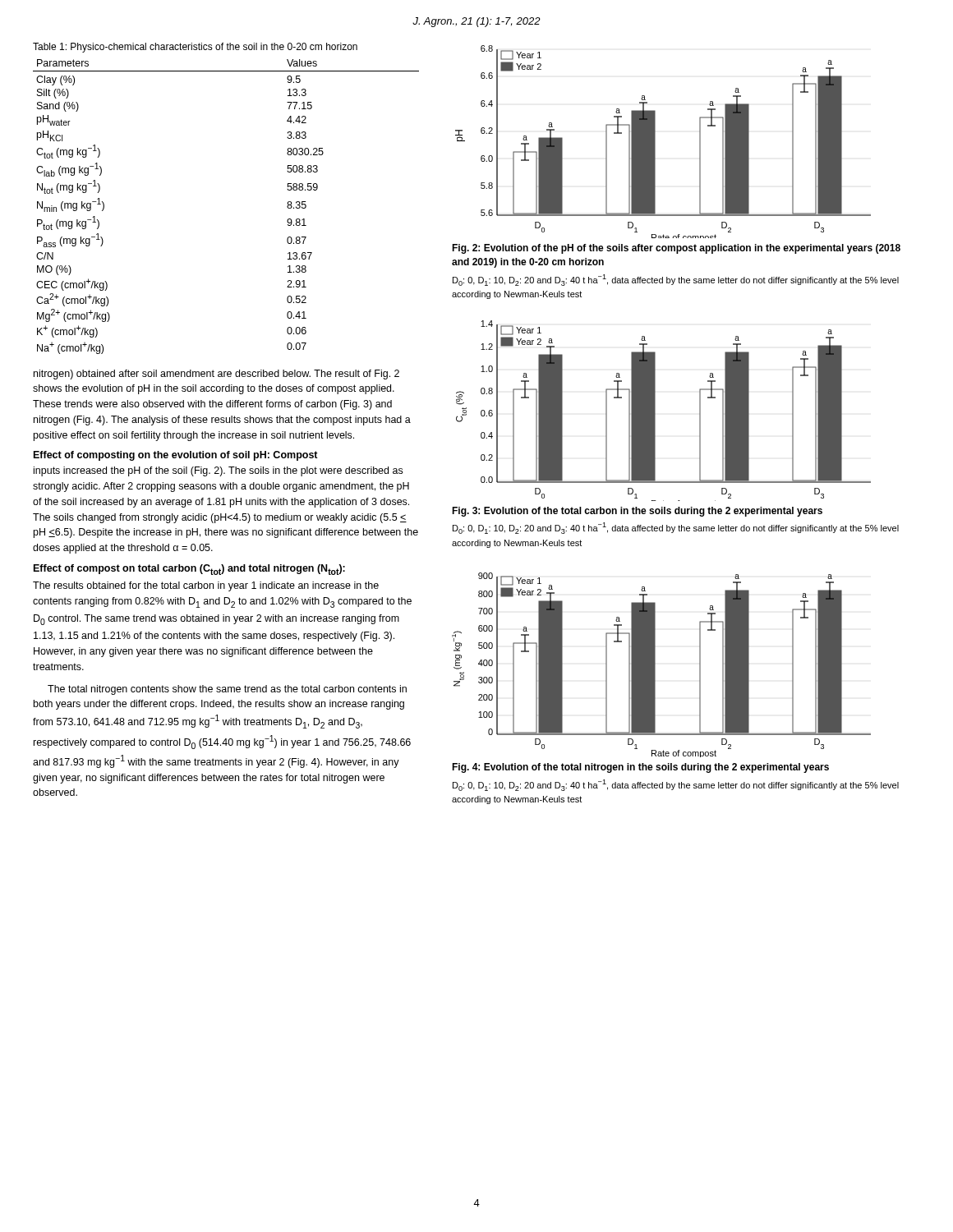
Task: Click the passage that begins "nitrogen) obtained after soil amendment are described below."
Action: (222, 404)
